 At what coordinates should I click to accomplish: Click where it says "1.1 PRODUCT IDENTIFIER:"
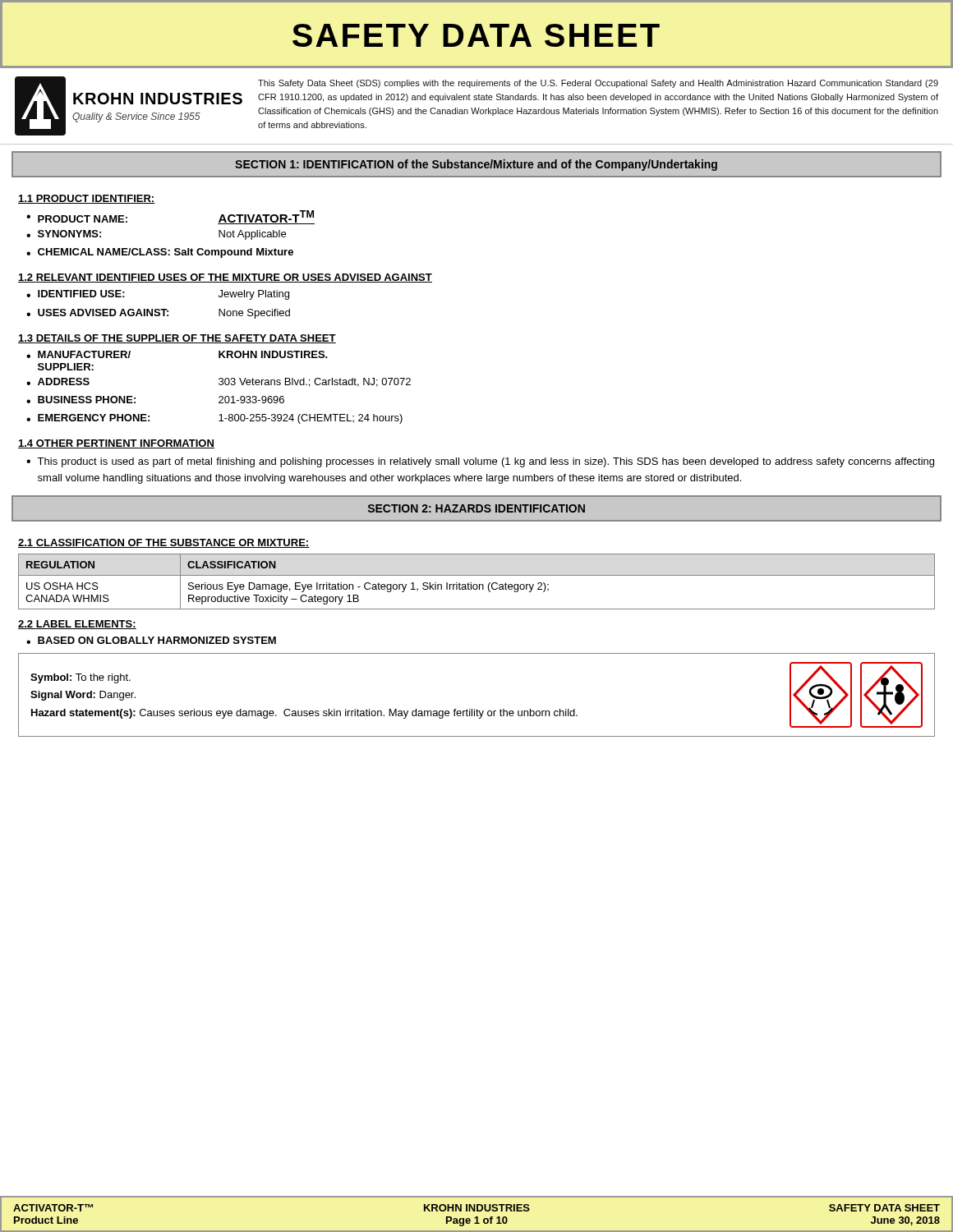(86, 198)
